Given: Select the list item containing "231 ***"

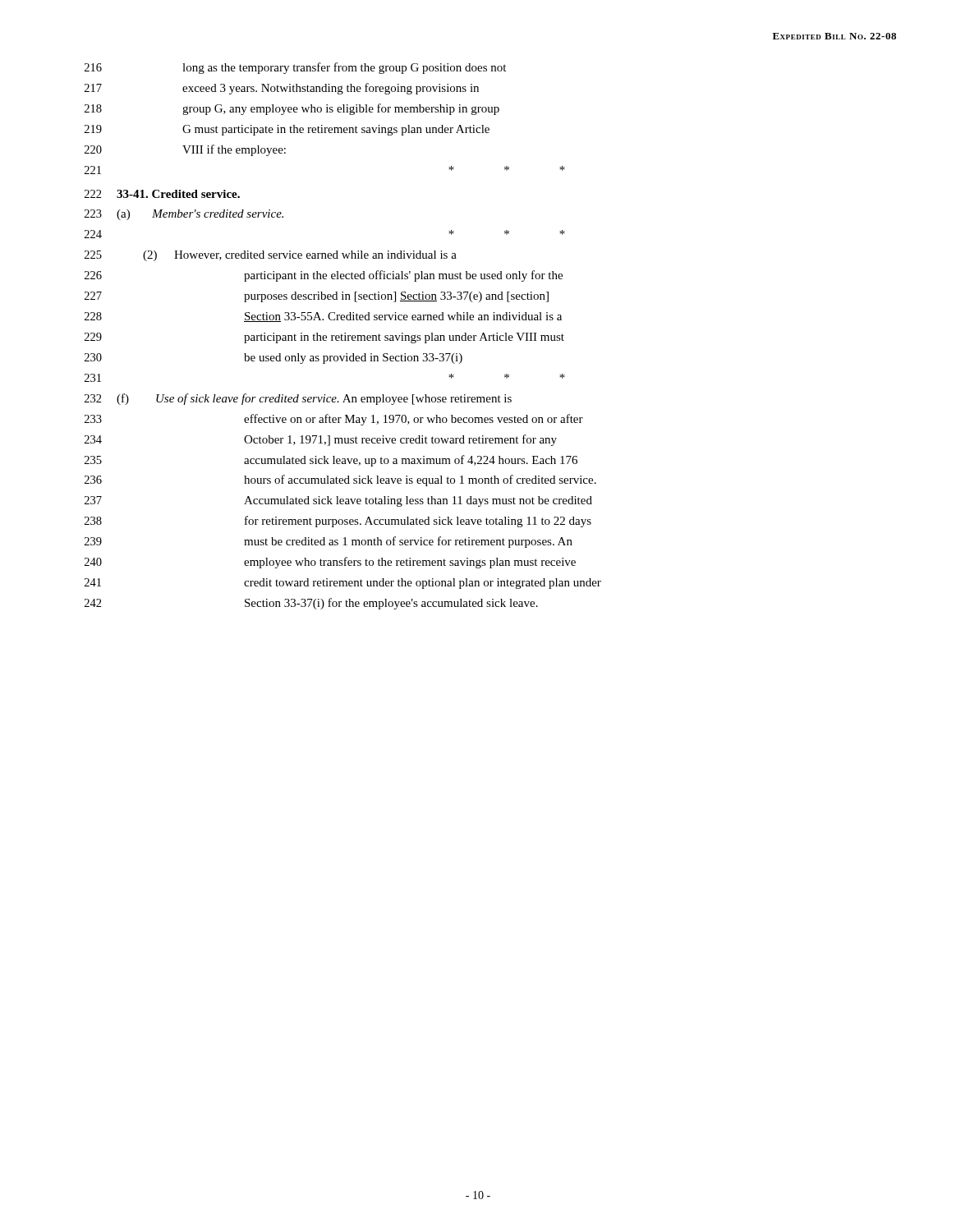Looking at the screenshot, I should (x=92, y=377).
